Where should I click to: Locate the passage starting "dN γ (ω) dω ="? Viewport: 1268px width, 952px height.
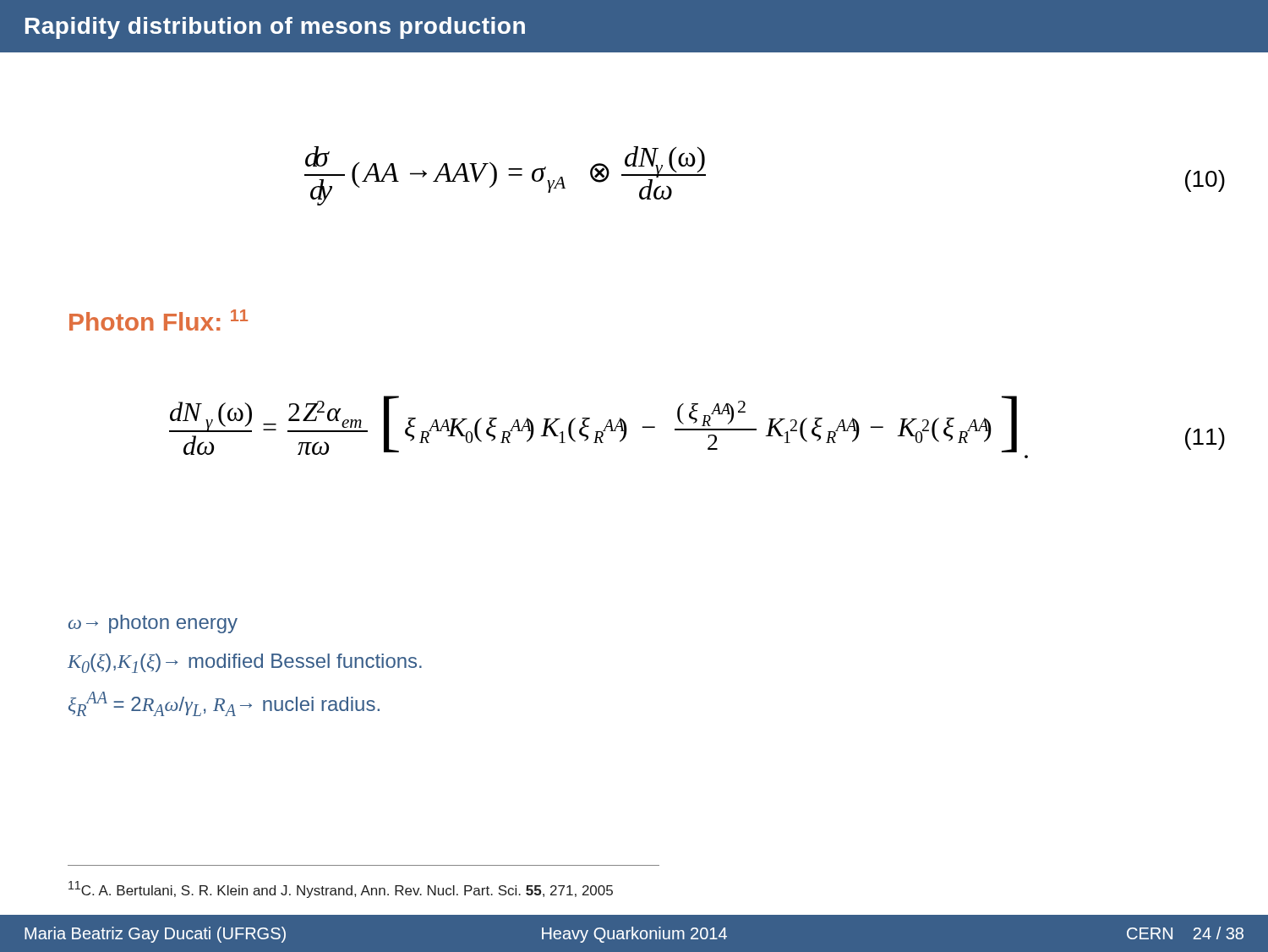pyautogui.click(x=634, y=437)
